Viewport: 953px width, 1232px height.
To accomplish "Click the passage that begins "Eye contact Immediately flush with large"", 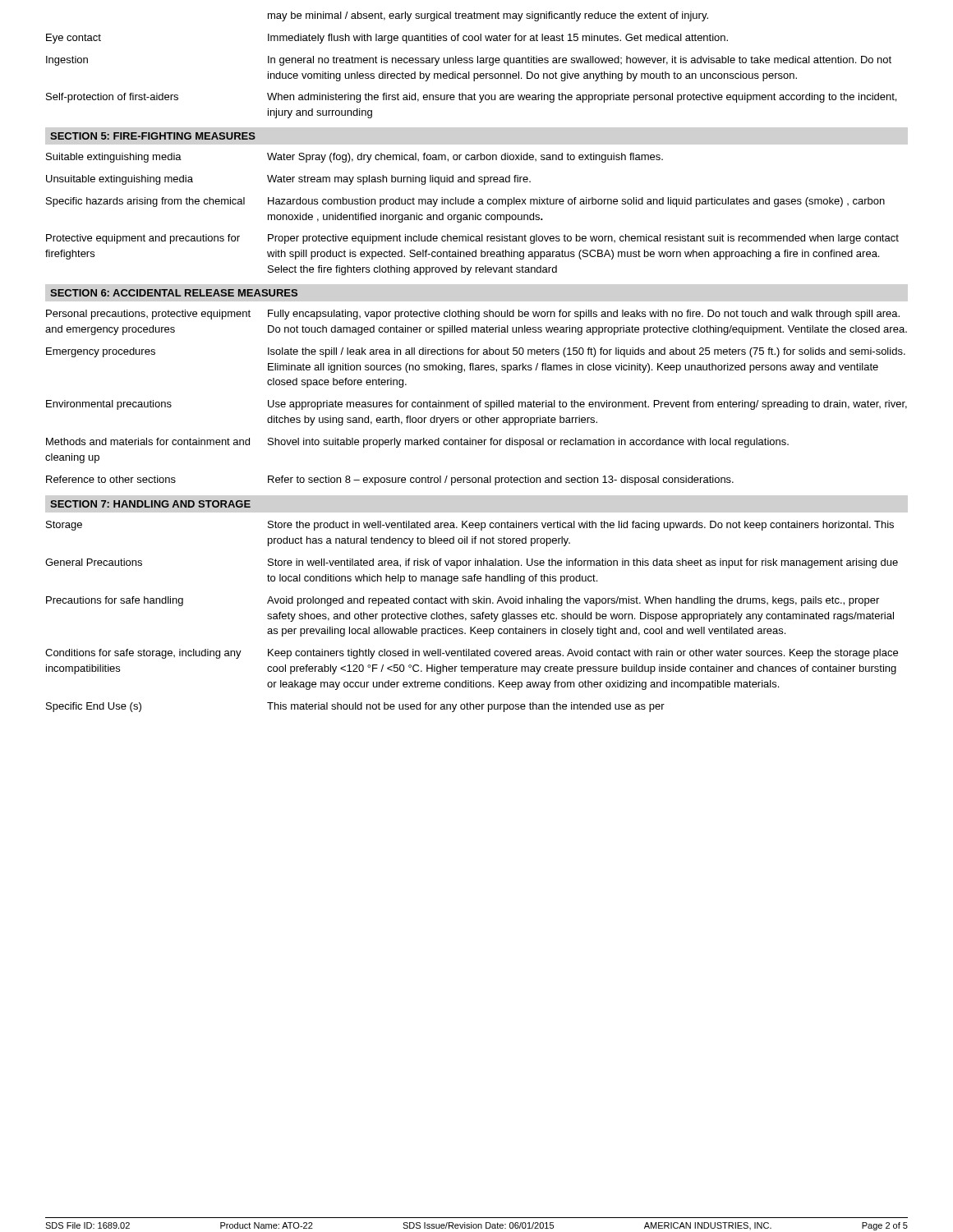I will [476, 38].
